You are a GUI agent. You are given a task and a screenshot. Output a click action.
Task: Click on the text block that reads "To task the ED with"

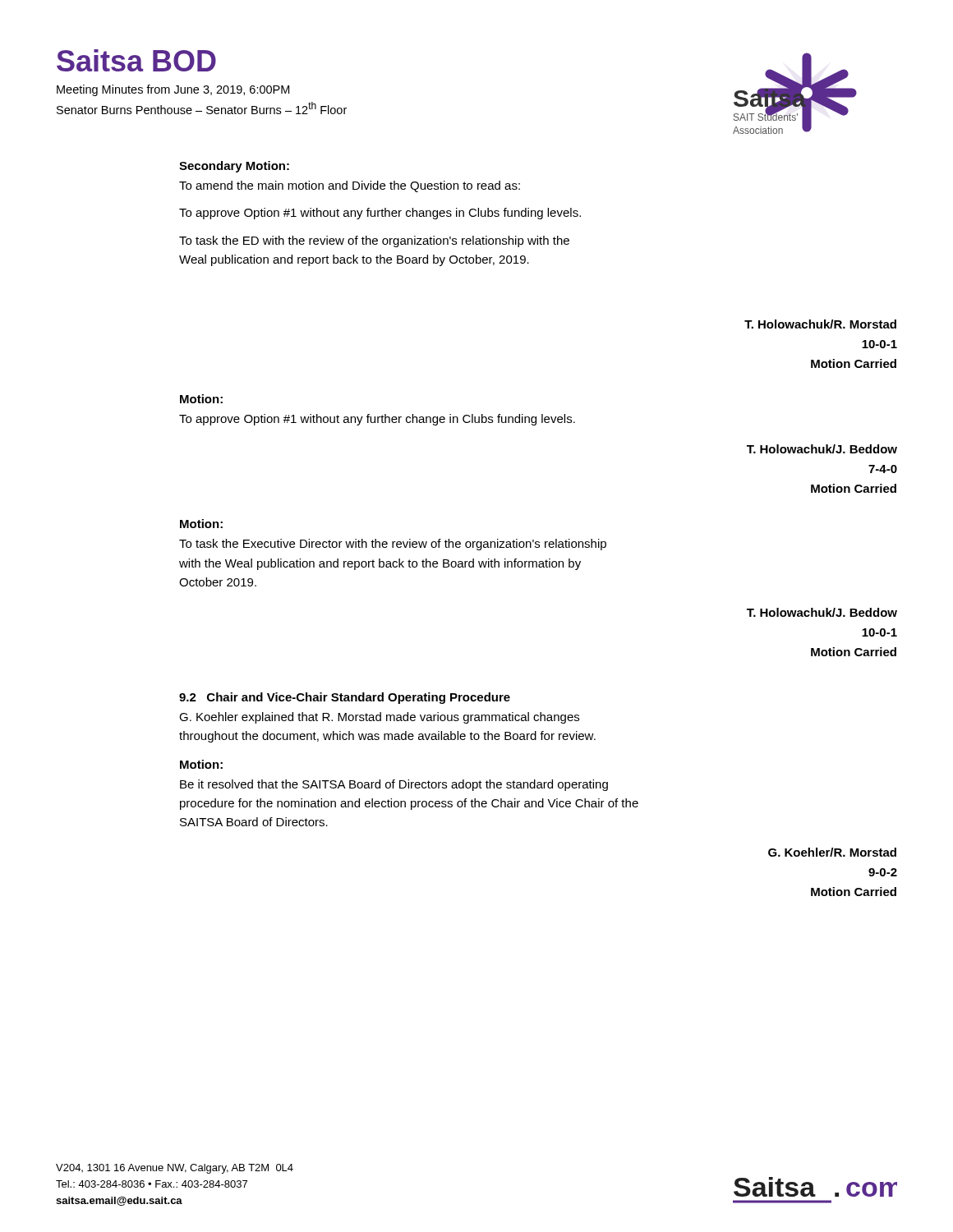tap(374, 249)
